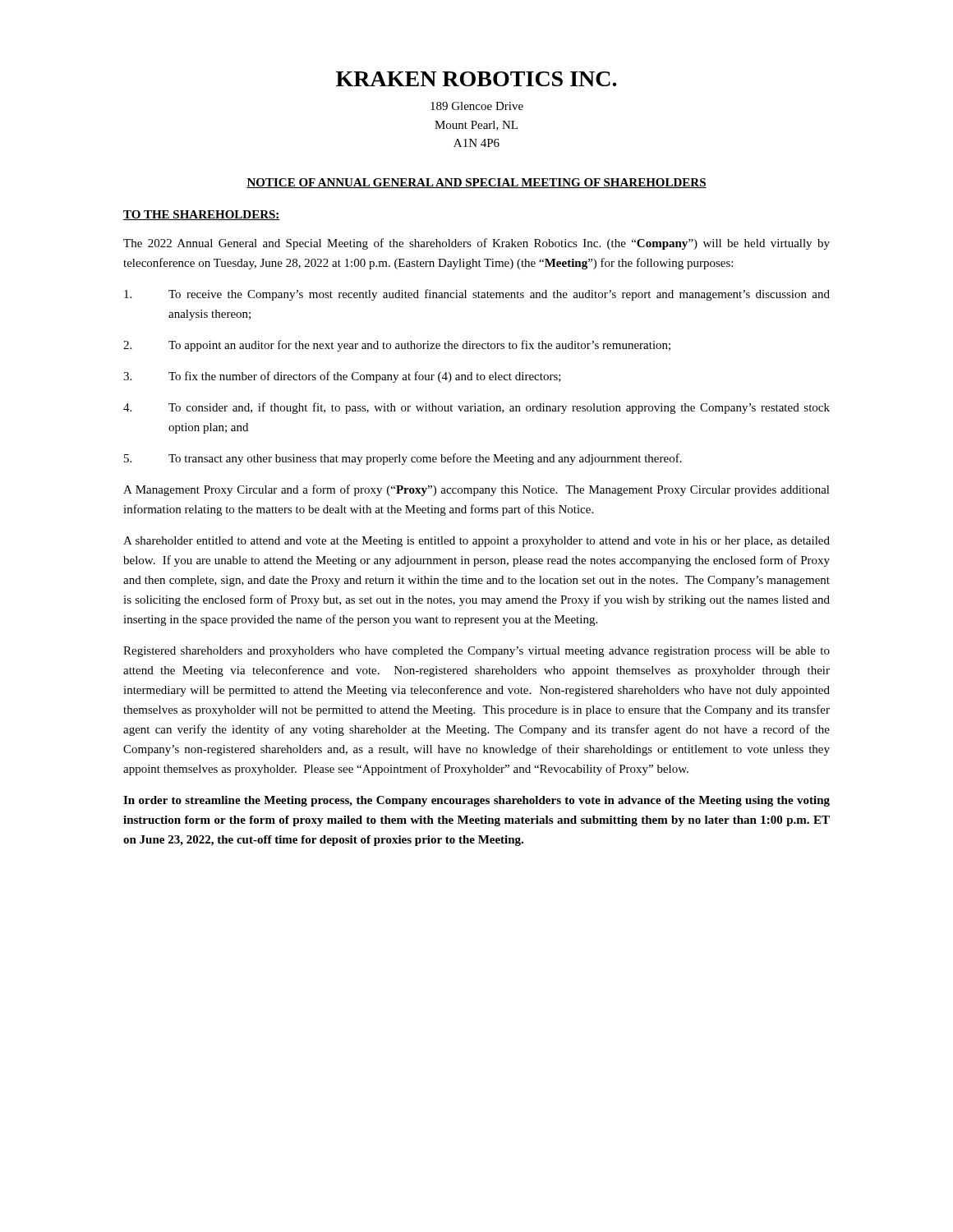Navigate to the text starting "3. To fix the number"
The width and height of the screenshot is (953, 1232).
pyautogui.click(x=476, y=376)
